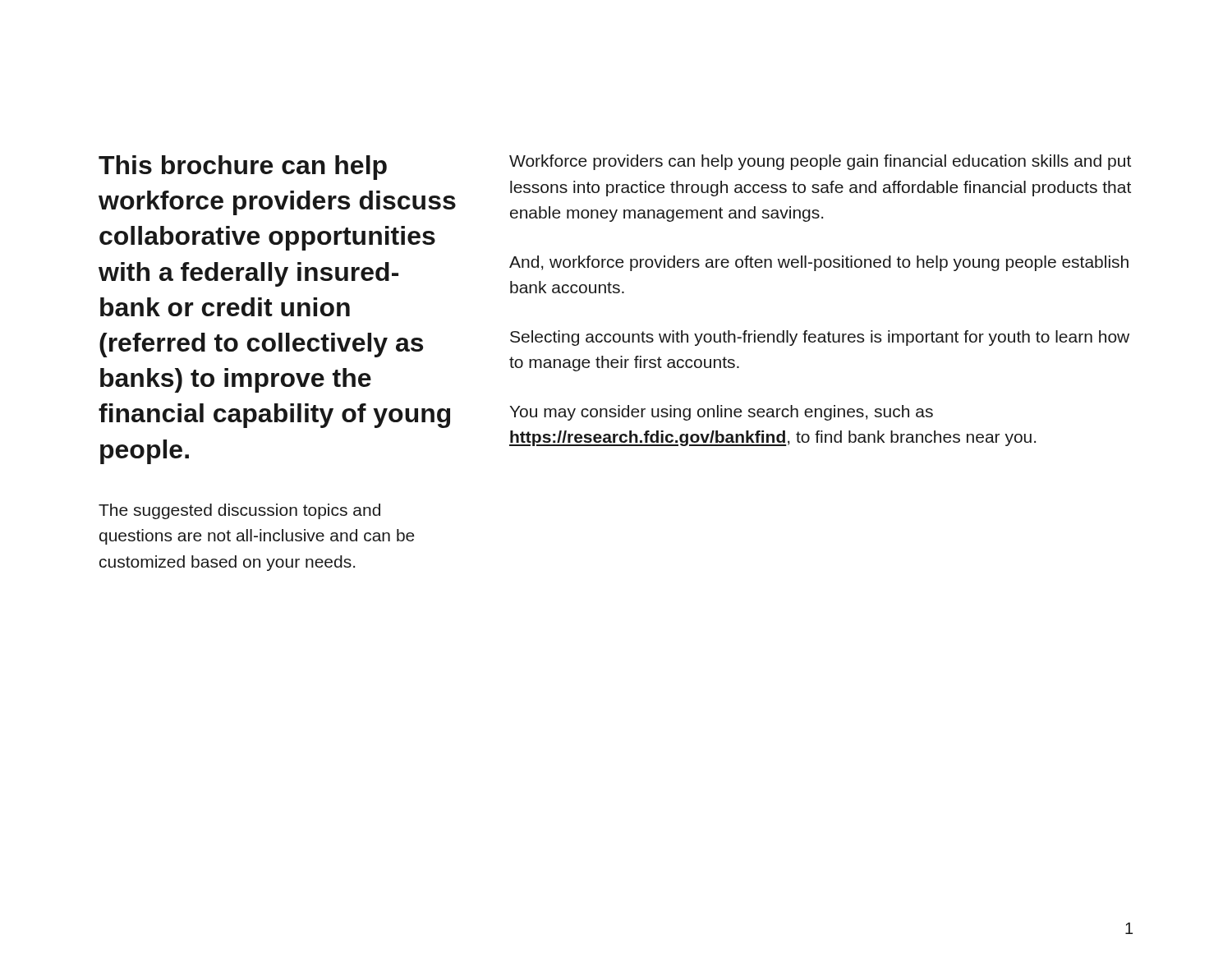
Task: Where is the passage that starts "The suggested discussion topics and questions"?
Action: [x=279, y=536]
